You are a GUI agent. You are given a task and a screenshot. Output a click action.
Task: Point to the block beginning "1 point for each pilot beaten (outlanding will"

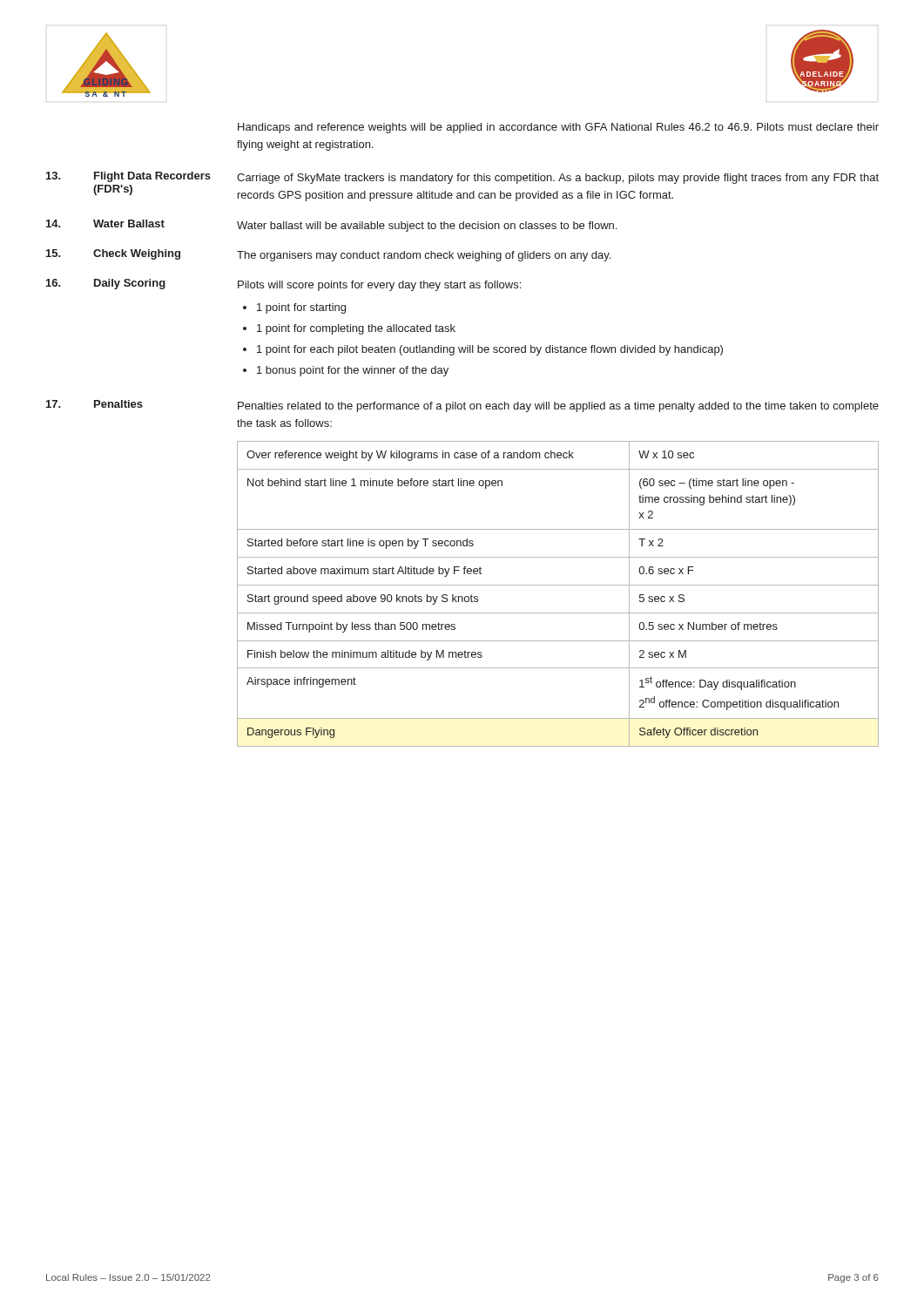pyautogui.click(x=490, y=349)
